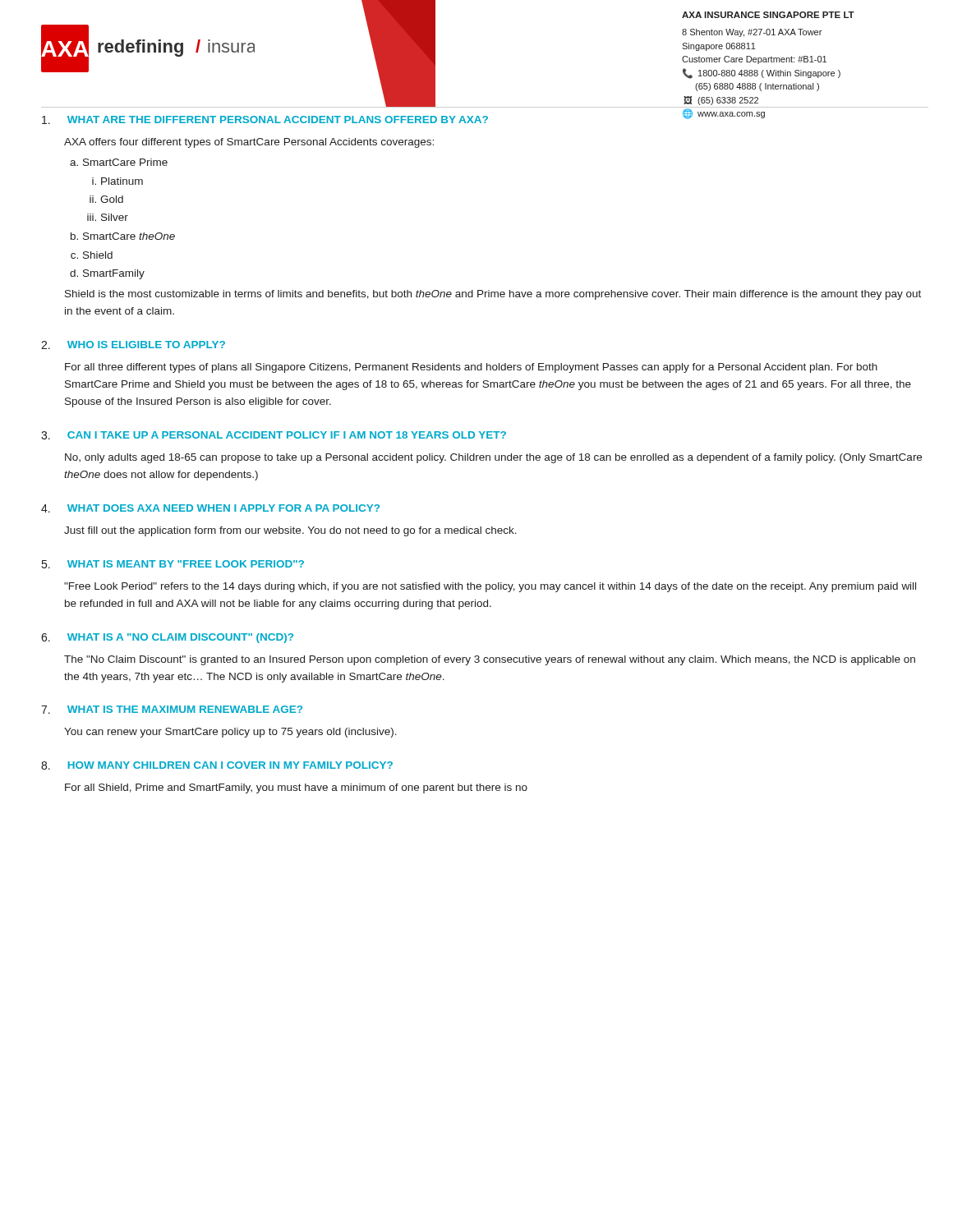
Task: Find the section header on this page that starts "HOW MANY CHILDREN CAN I COVER IN"
Action: 229,765
